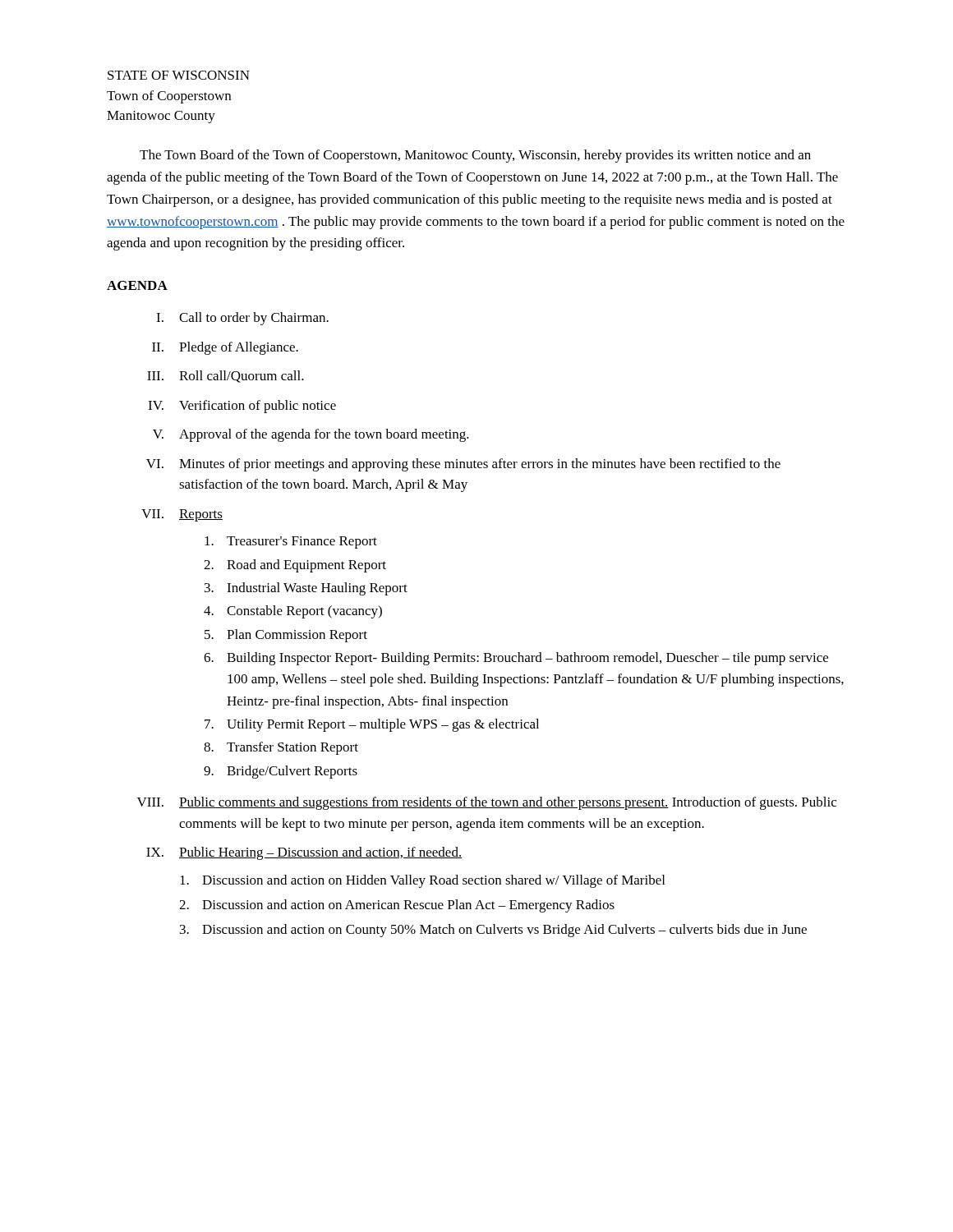
Task: Click on the region starting "VI. Minutes of prior meetings and approving"
Action: pyautogui.click(x=476, y=474)
